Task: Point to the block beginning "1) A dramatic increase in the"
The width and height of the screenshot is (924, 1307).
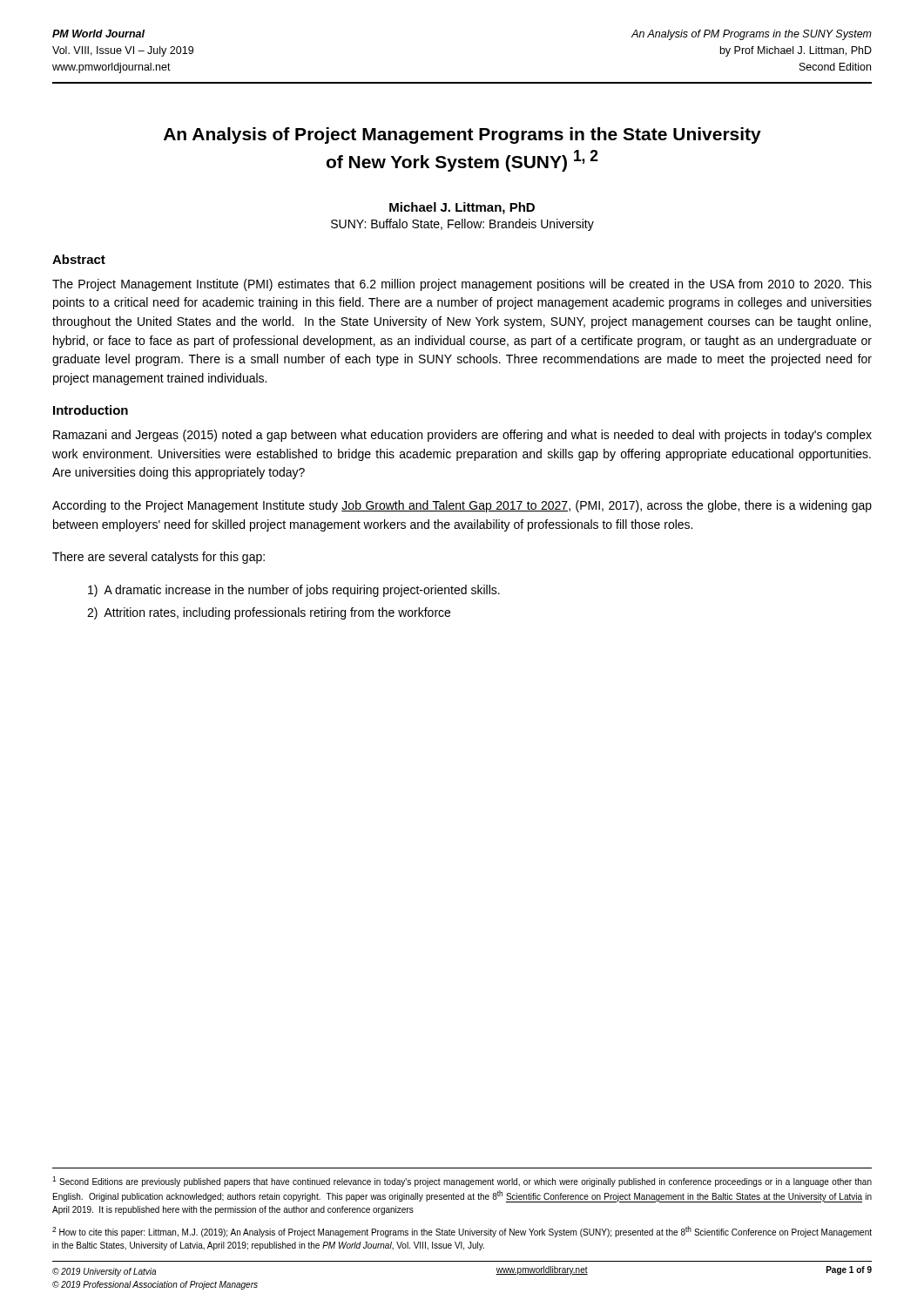Action: point(294,590)
